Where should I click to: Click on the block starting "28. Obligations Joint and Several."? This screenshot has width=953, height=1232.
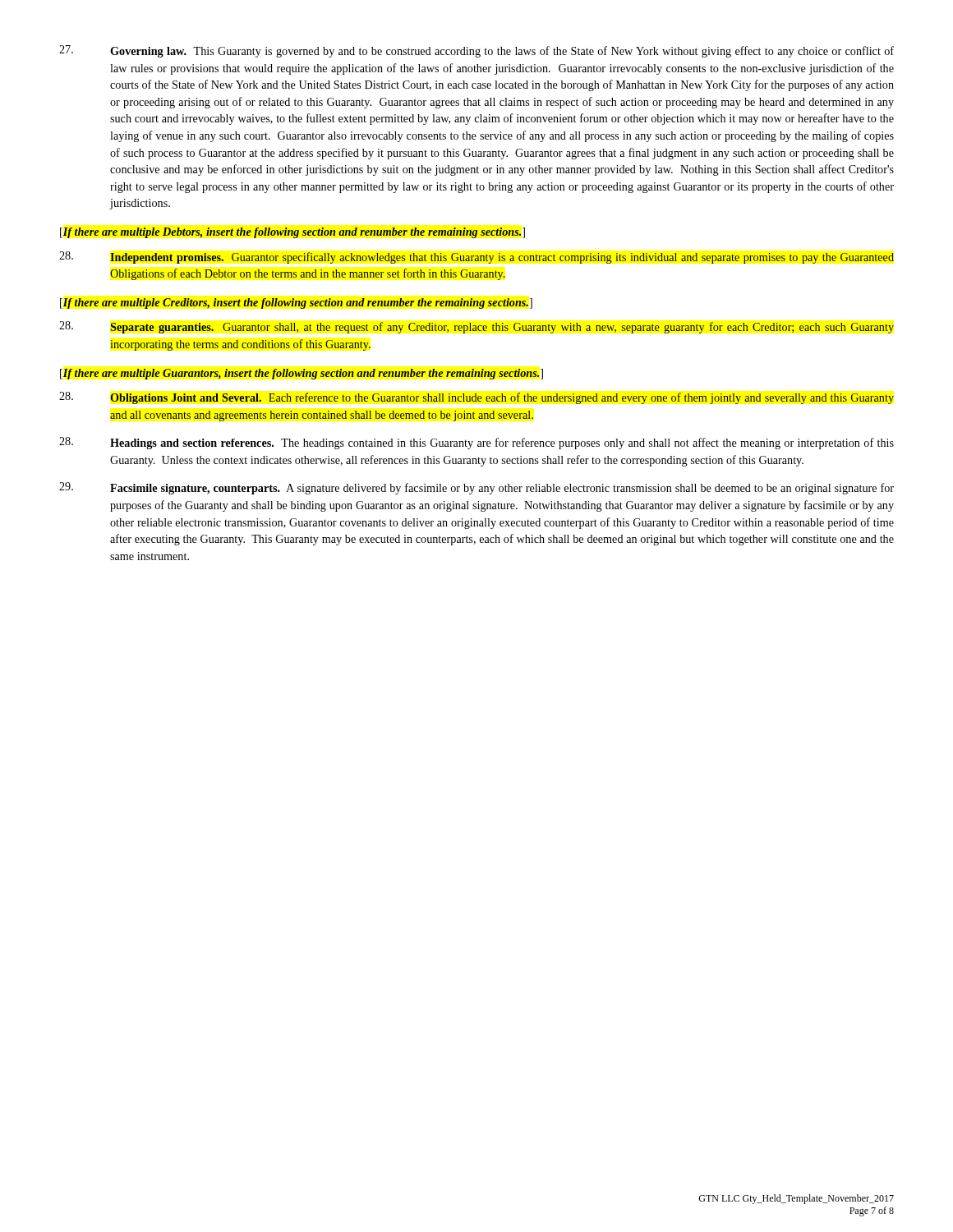(x=476, y=406)
